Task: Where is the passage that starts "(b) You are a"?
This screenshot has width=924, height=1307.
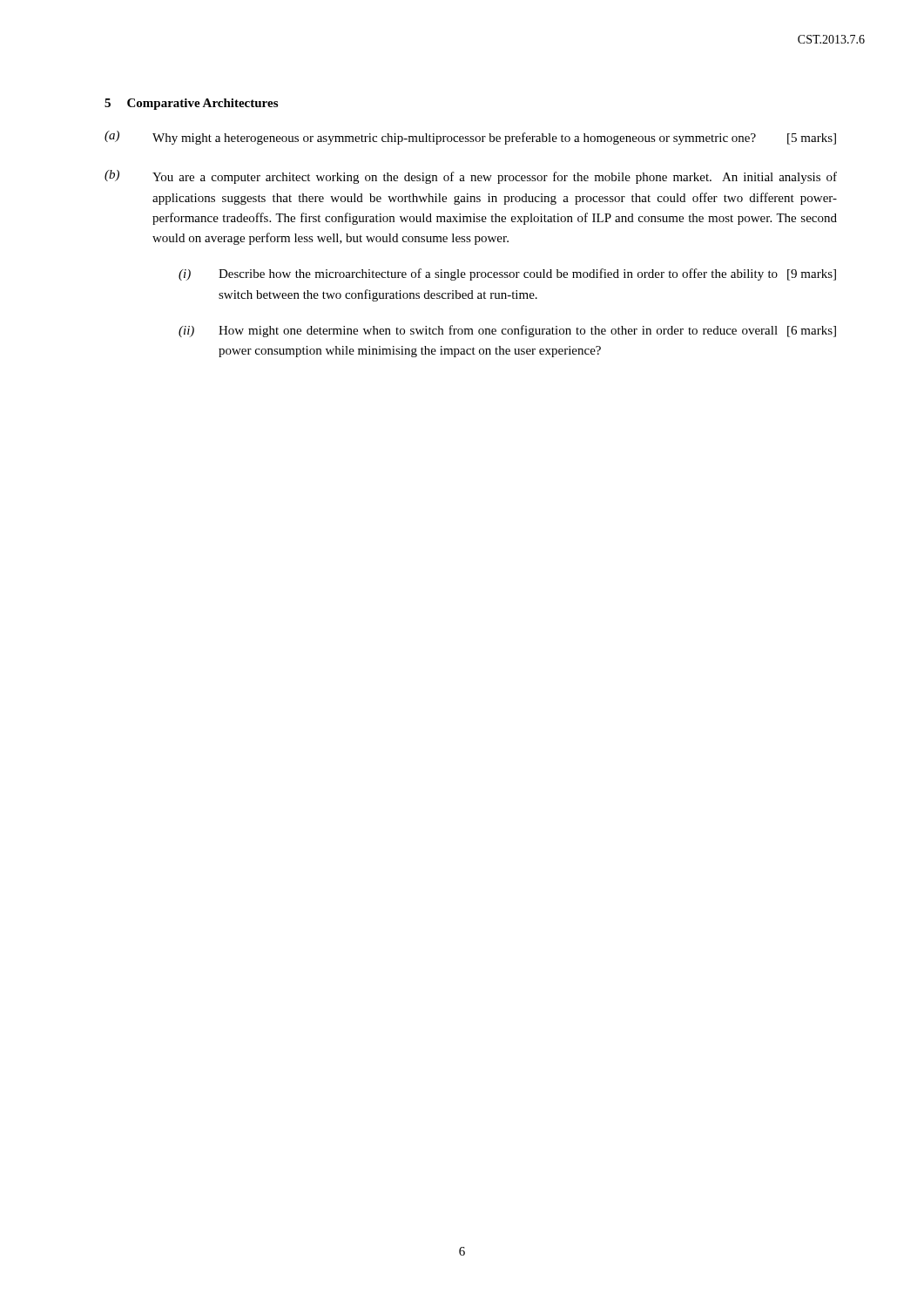Action: pos(471,272)
